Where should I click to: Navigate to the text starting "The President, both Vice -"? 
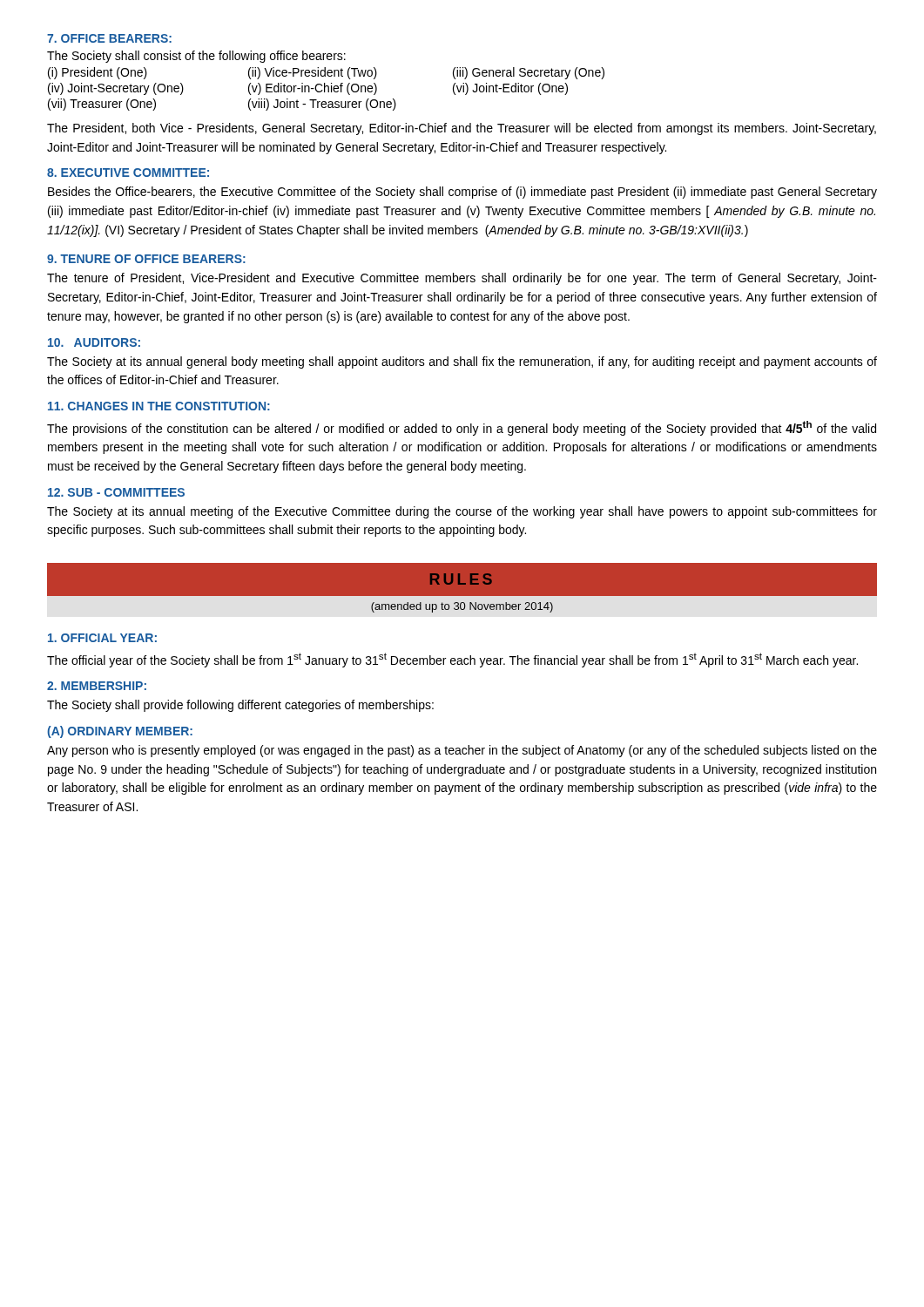(462, 138)
